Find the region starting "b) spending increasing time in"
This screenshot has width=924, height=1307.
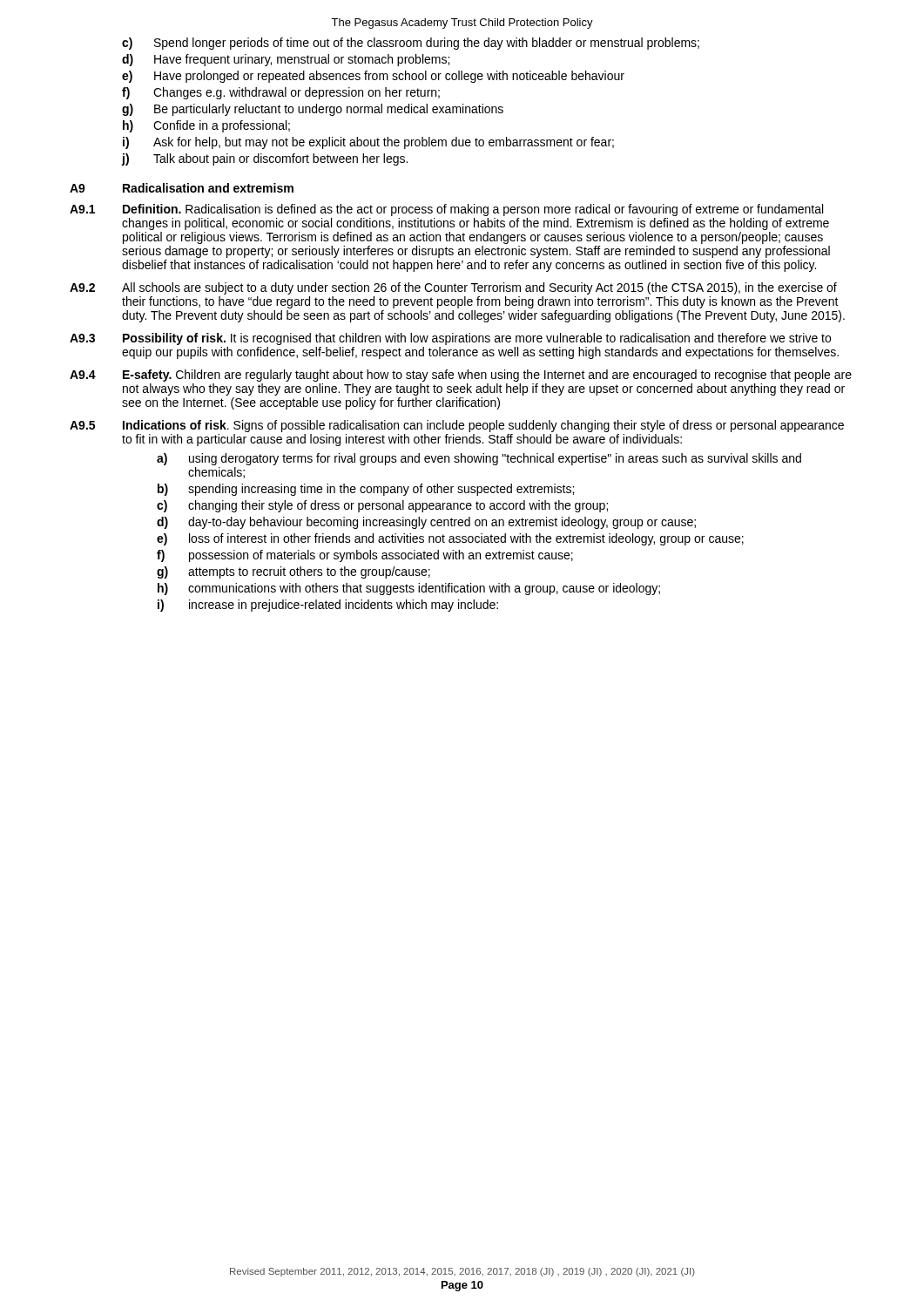coord(506,489)
